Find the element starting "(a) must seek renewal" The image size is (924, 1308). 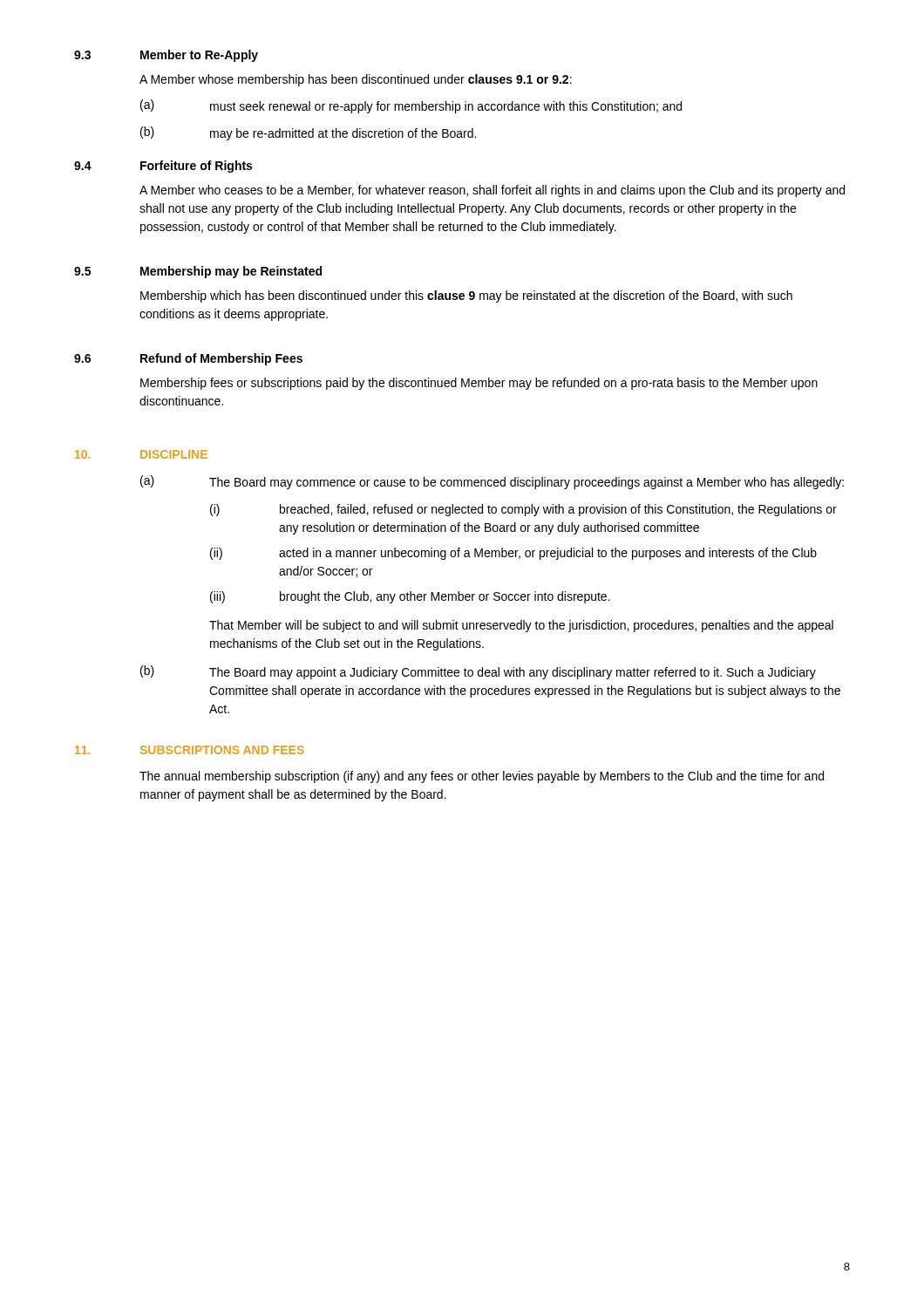495,107
